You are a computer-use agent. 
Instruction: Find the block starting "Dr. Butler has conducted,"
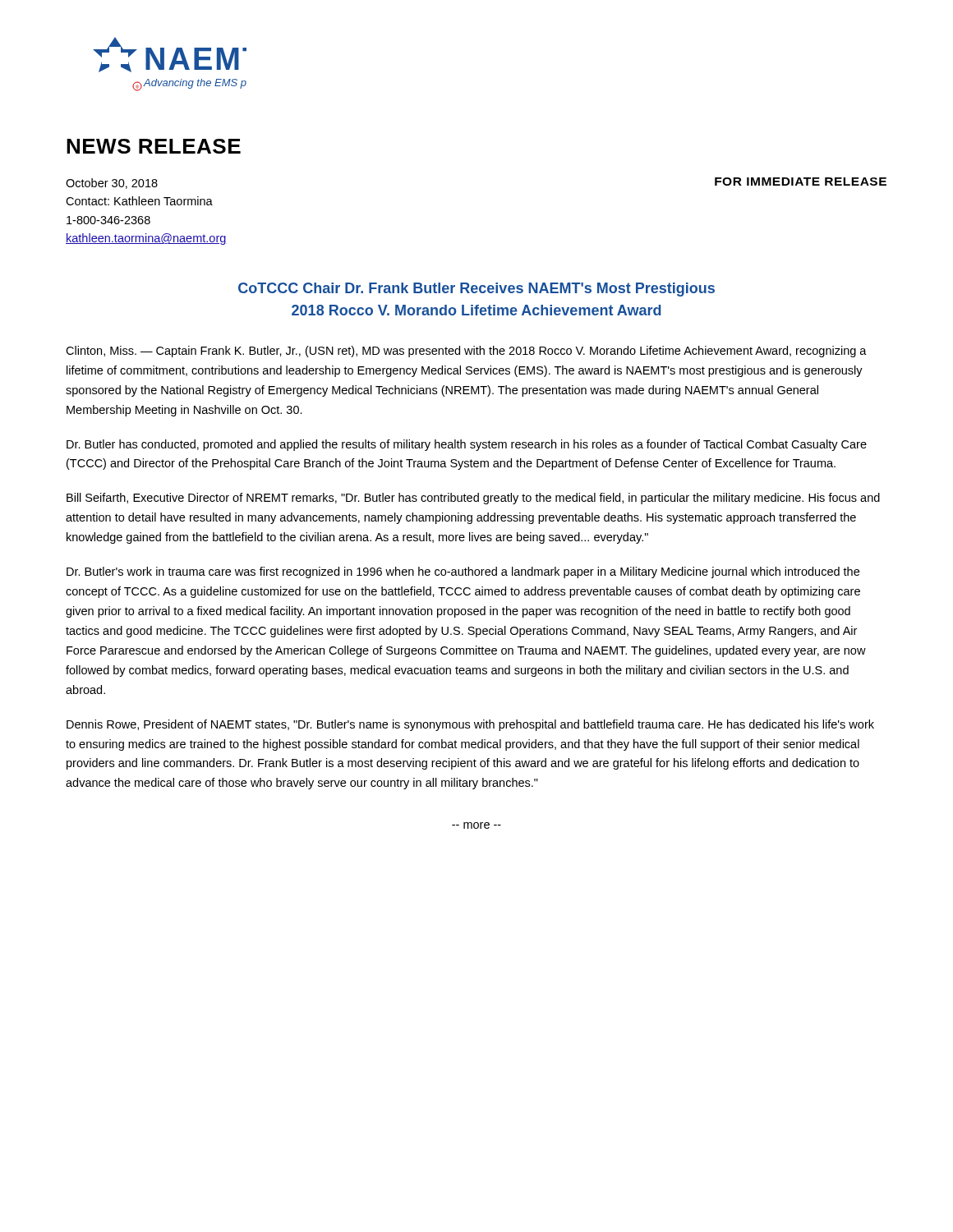click(466, 454)
